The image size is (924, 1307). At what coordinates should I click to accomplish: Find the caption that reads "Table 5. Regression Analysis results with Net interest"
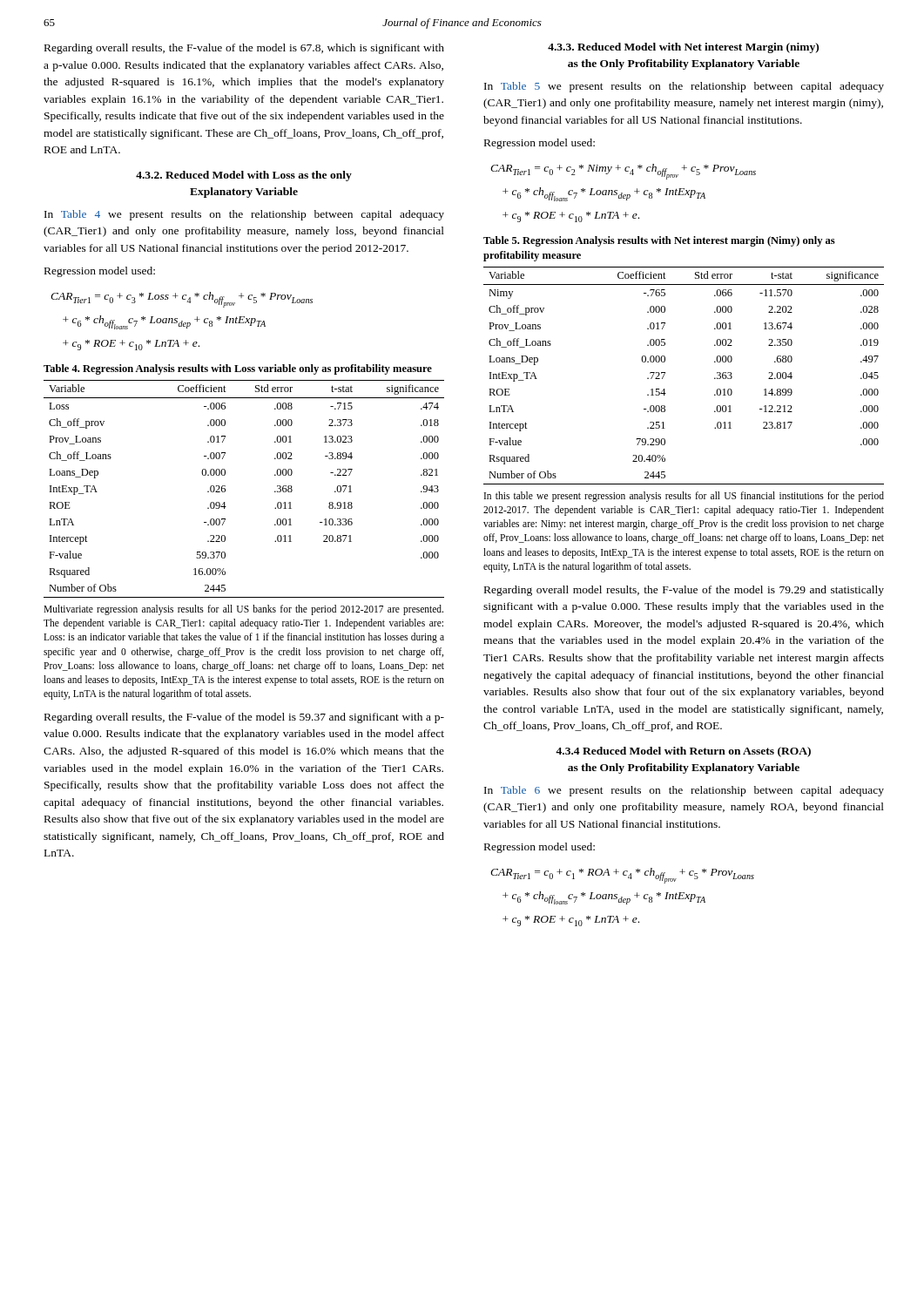[x=659, y=248]
